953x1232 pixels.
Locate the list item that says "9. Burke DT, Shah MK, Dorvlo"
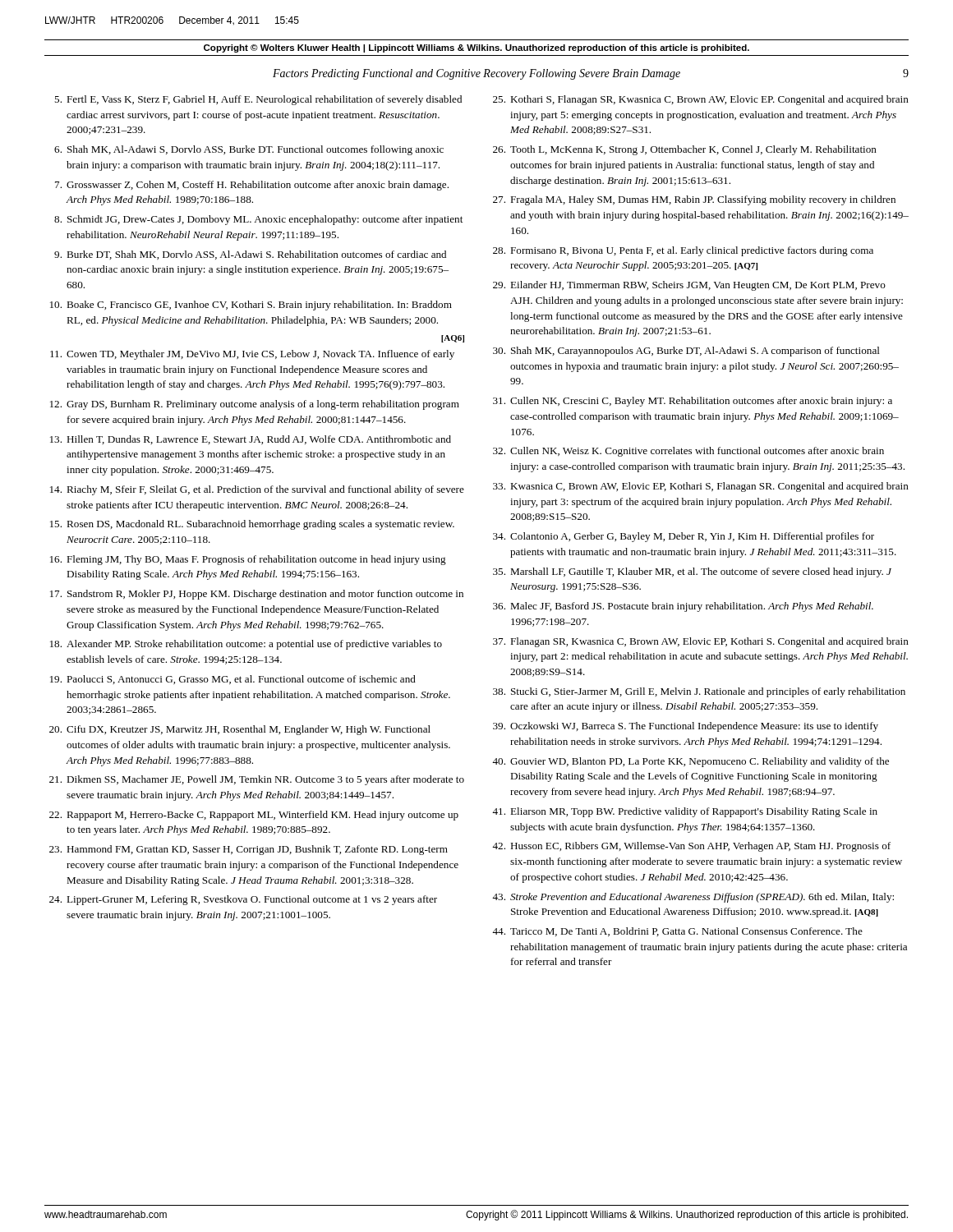pos(255,270)
